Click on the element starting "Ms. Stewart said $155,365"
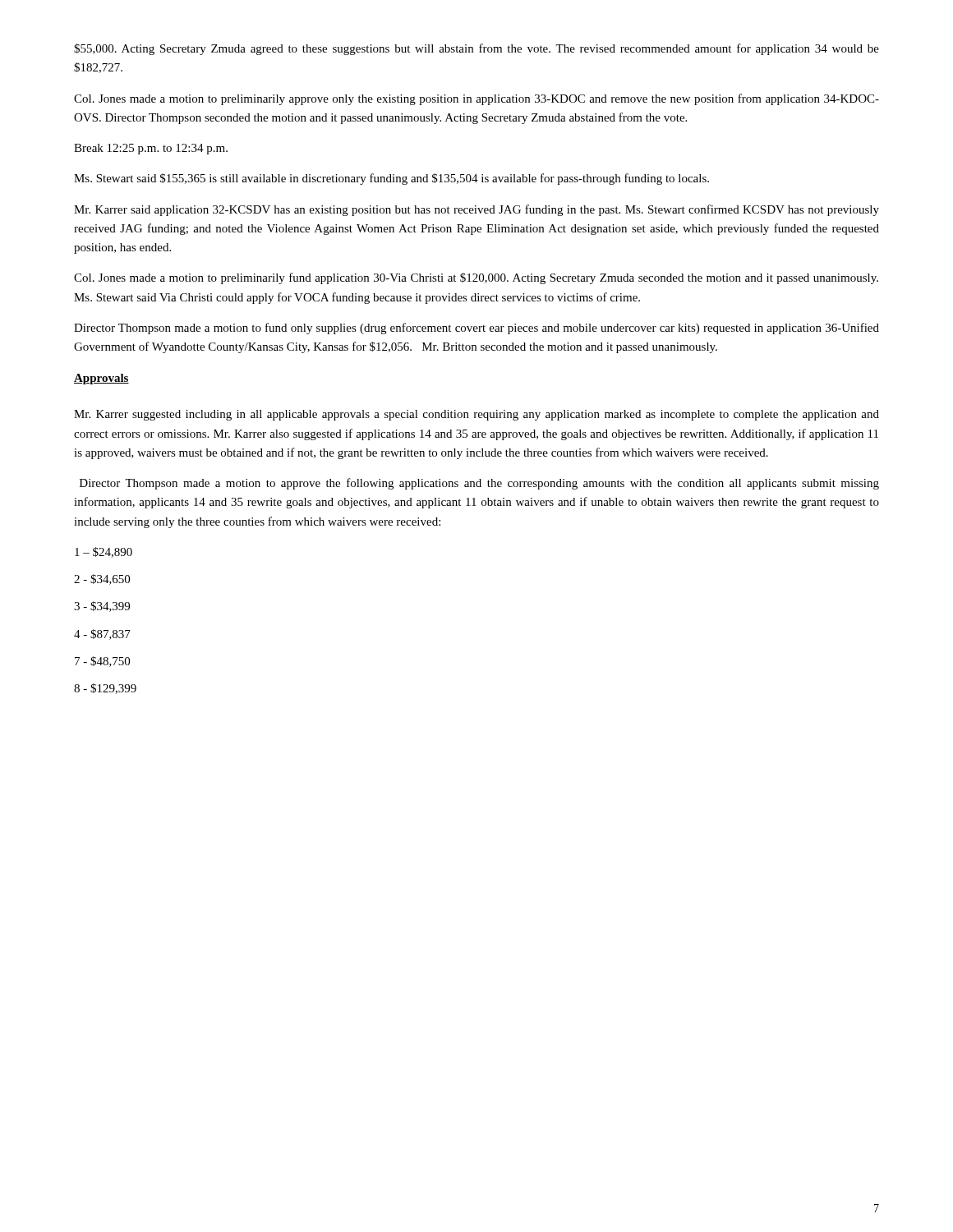This screenshot has height=1232, width=953. click(x=392, y=178)
